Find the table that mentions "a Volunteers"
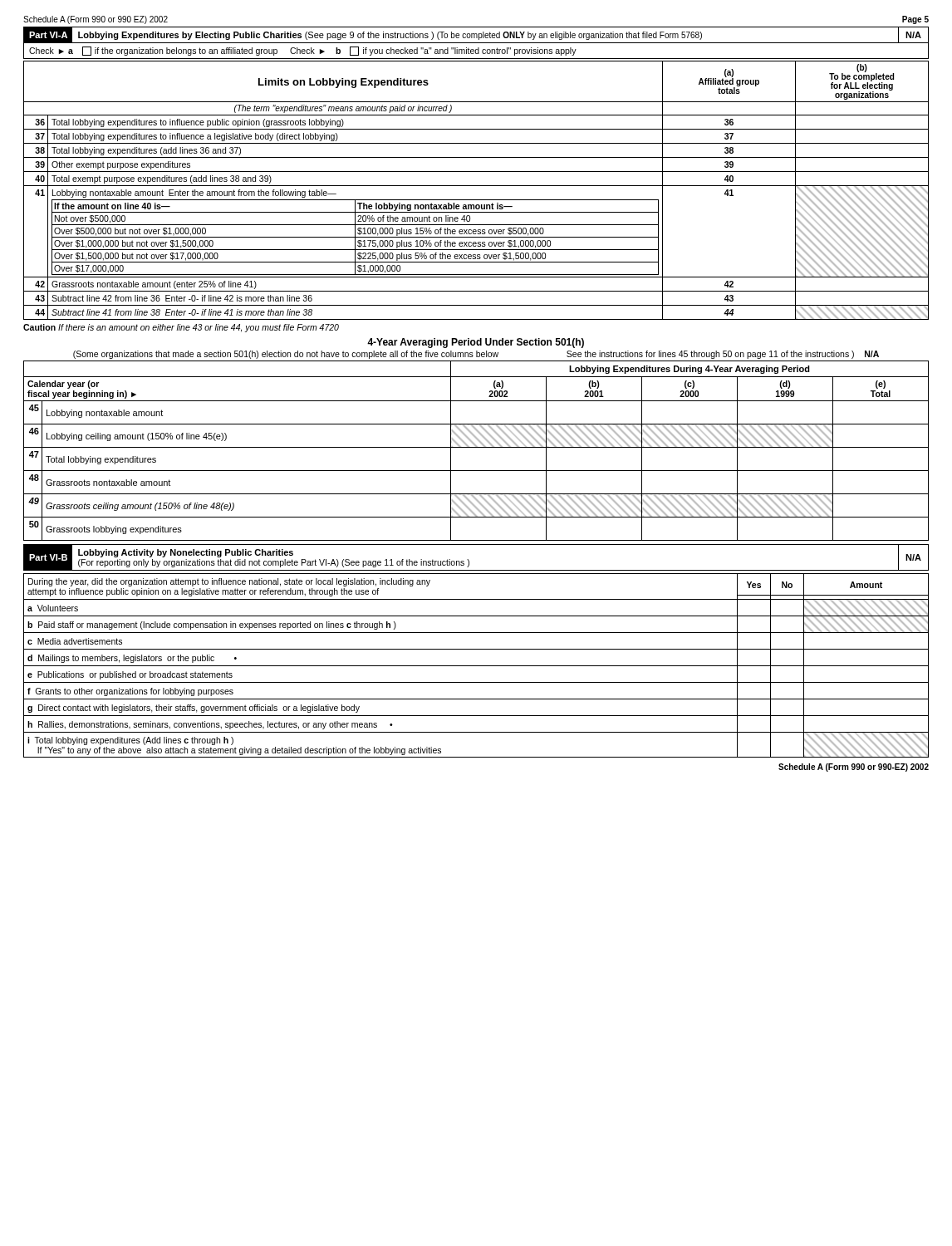 pos(476,665)
